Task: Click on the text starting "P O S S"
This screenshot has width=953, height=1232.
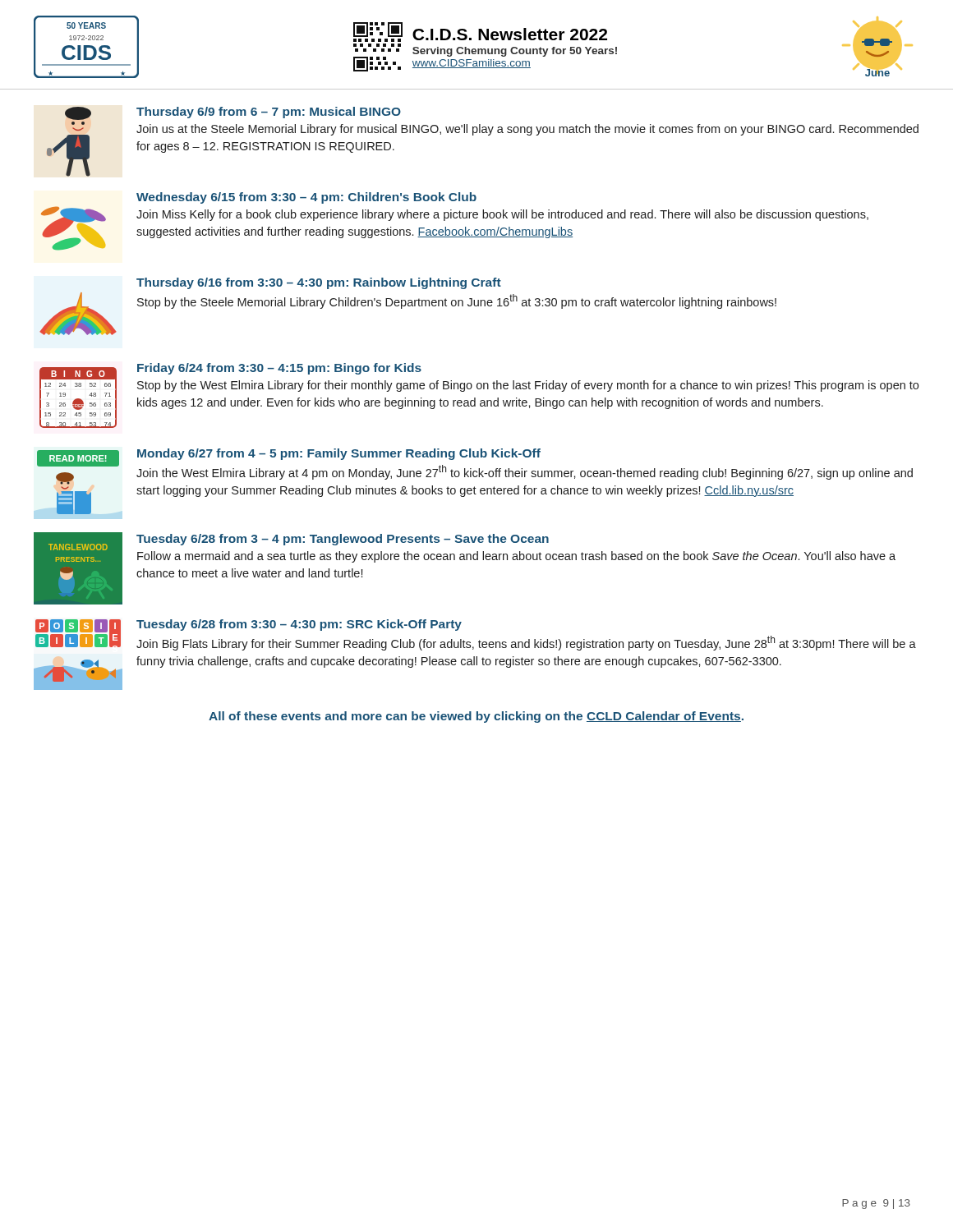Action: (x=476, y=654)
